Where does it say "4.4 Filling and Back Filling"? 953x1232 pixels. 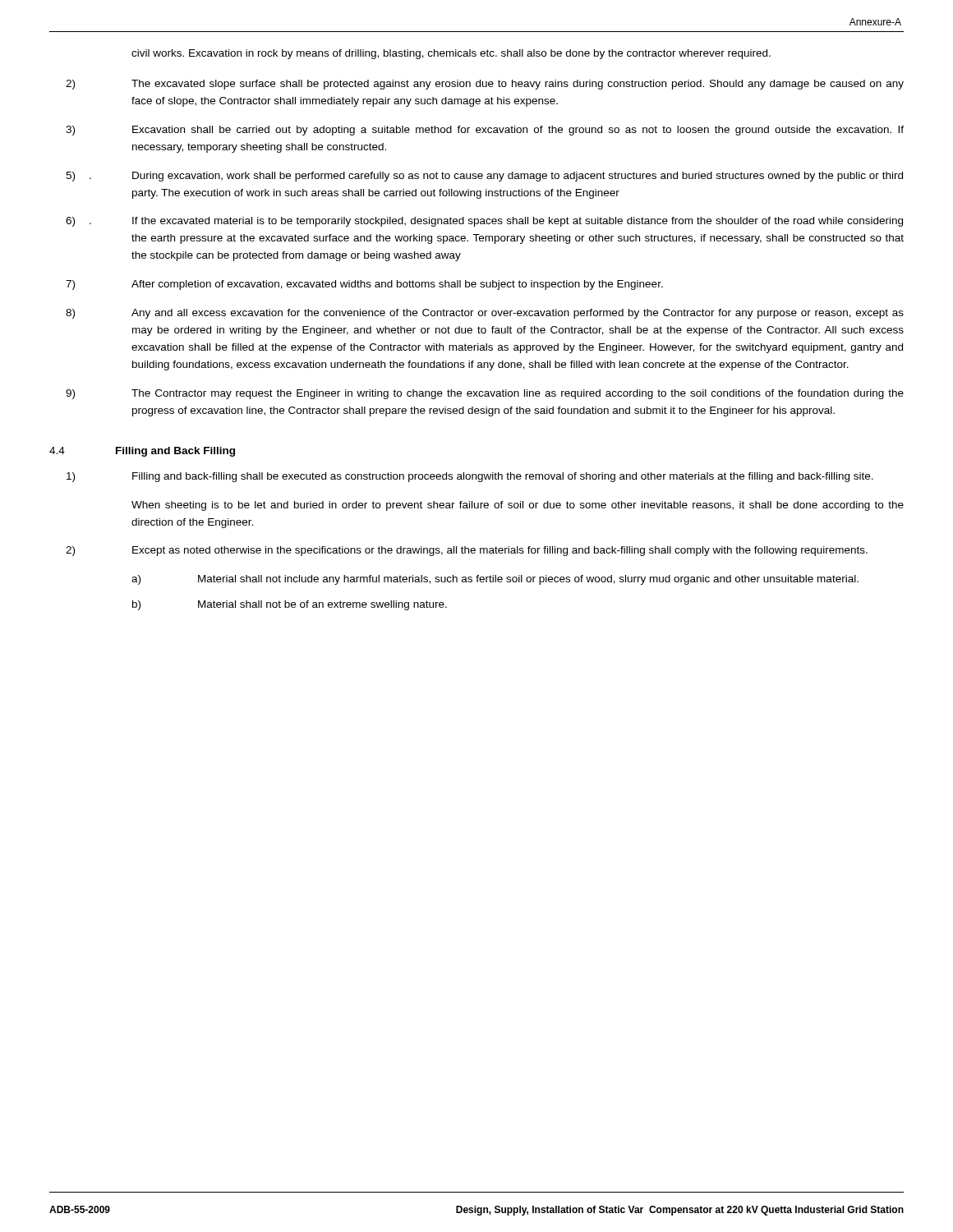pyautogui.click(x=143, y=450)
